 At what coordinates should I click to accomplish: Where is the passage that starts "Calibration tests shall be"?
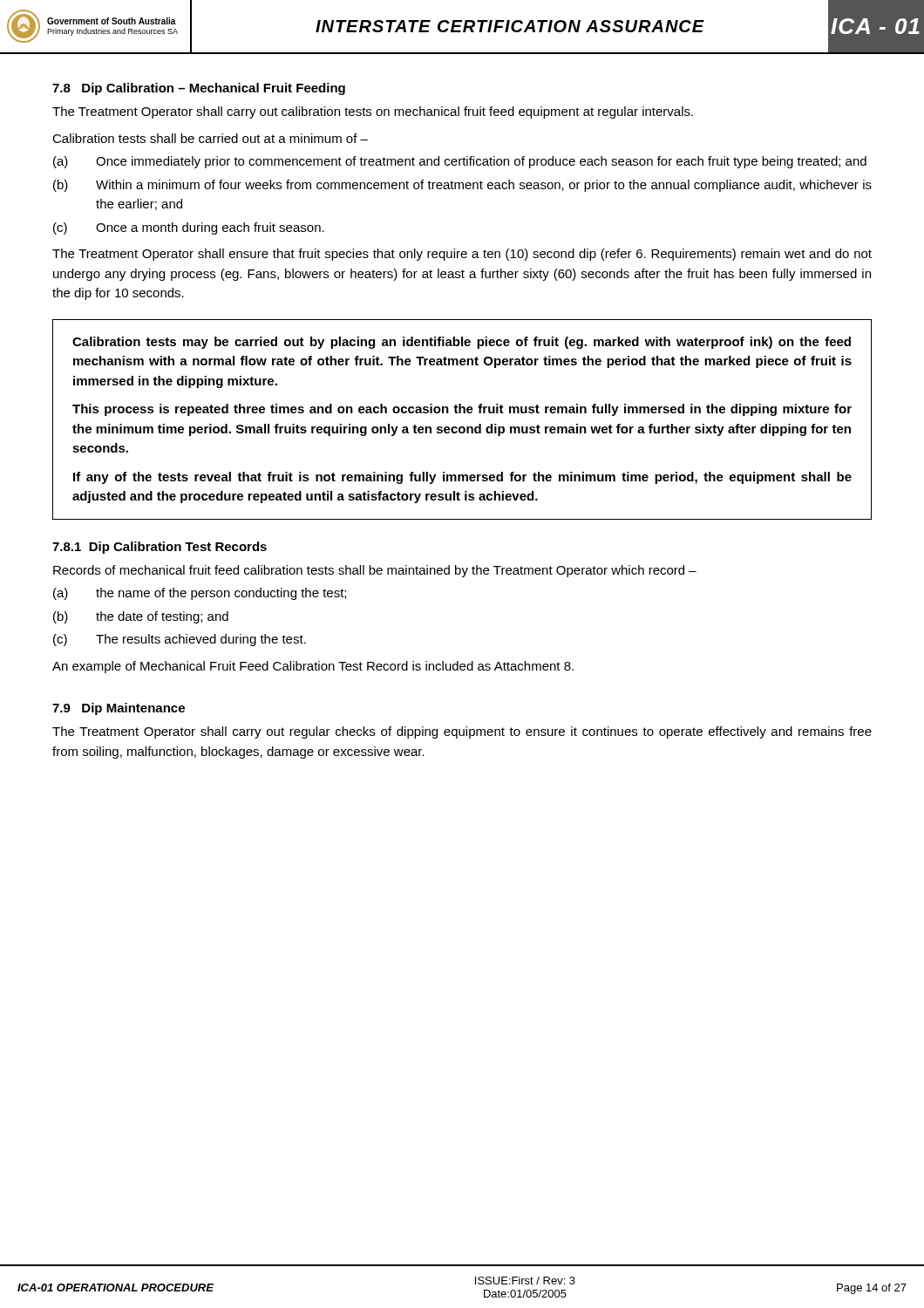[210, 138]
